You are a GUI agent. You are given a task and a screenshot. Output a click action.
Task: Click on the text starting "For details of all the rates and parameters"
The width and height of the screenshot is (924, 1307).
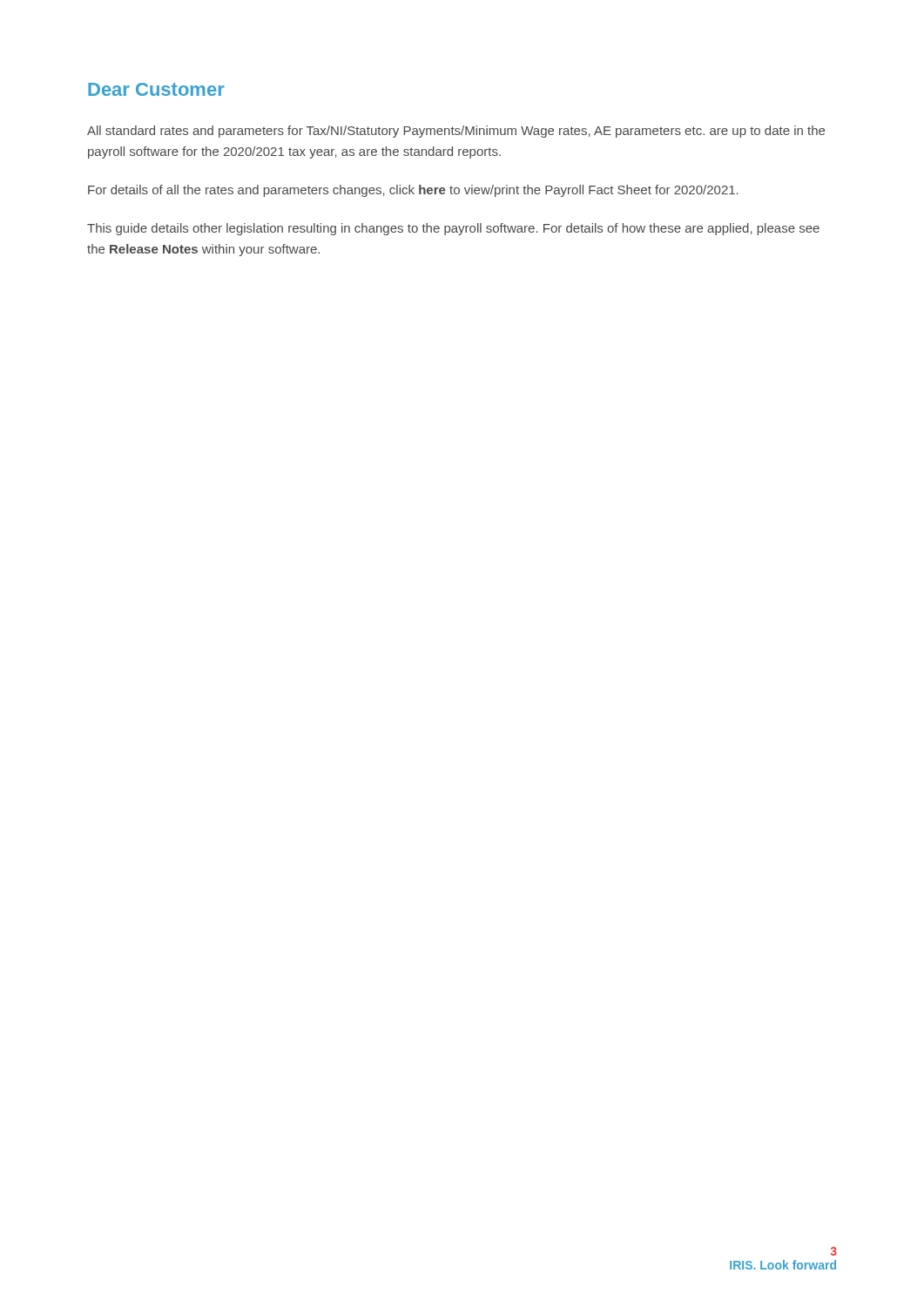point(462,190)
